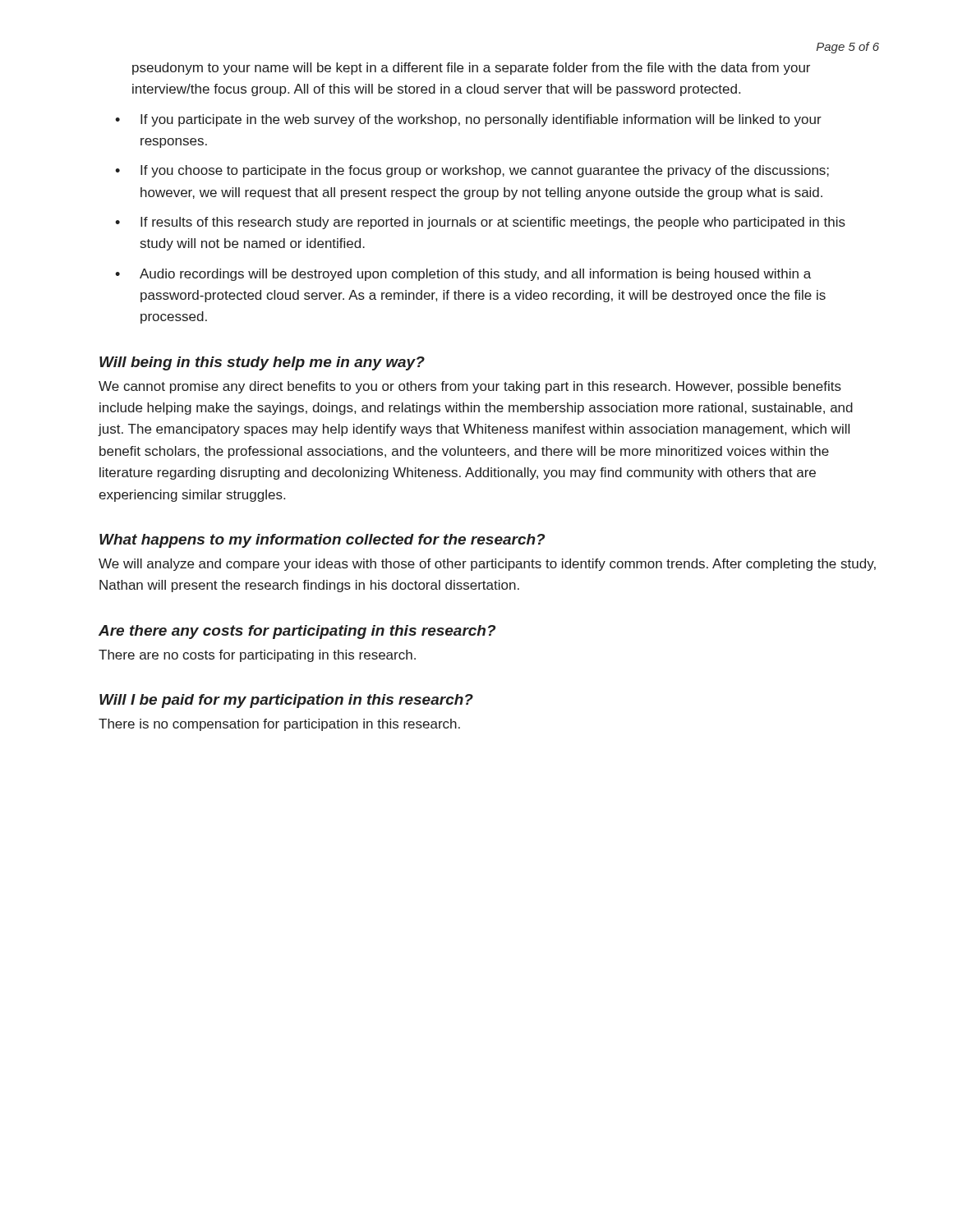
Task: Point to the element starting "pseudonym to your name will be kept in"
Action: (471, 79)
